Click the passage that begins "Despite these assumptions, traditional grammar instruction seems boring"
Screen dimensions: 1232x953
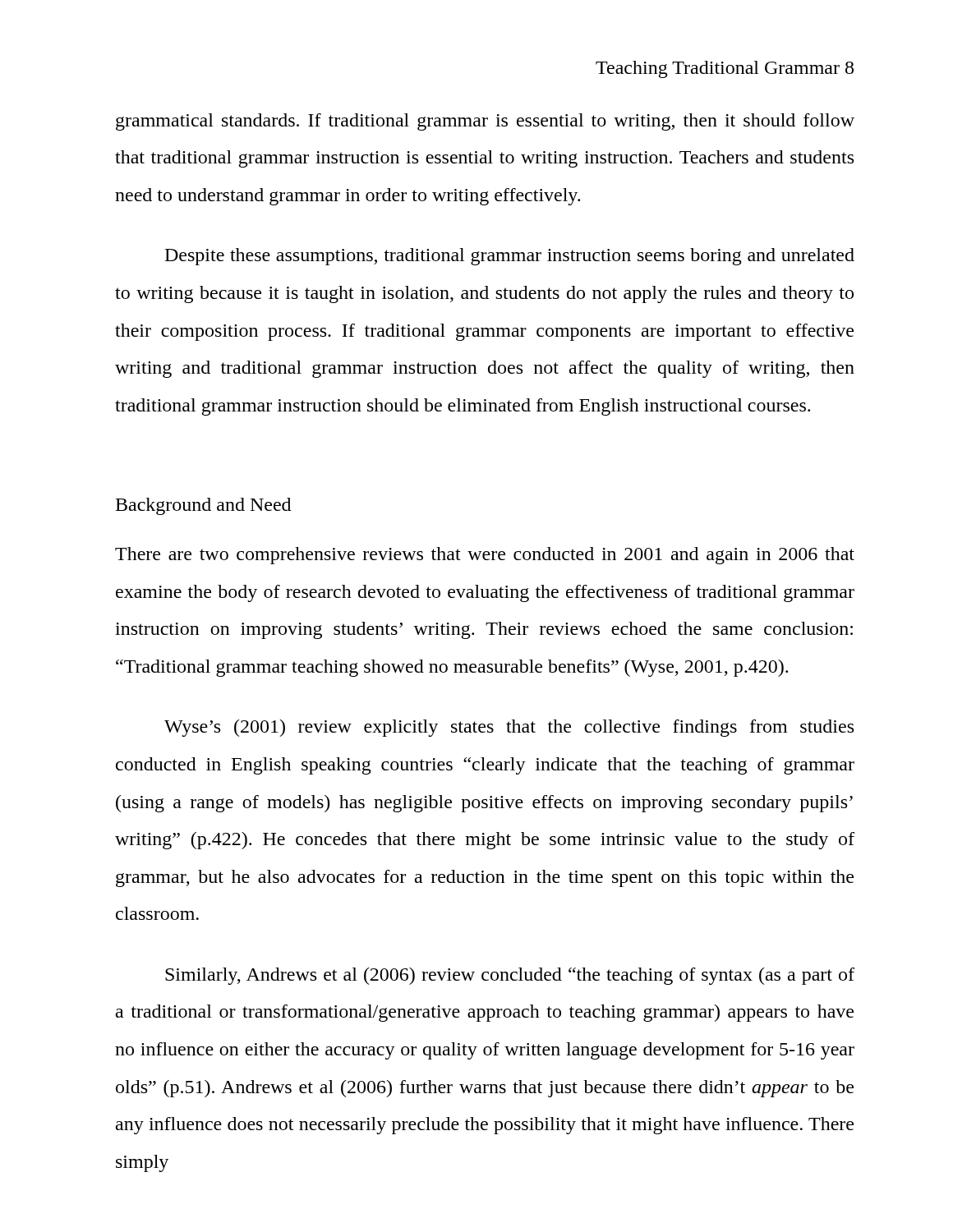[x=485, y=330]
